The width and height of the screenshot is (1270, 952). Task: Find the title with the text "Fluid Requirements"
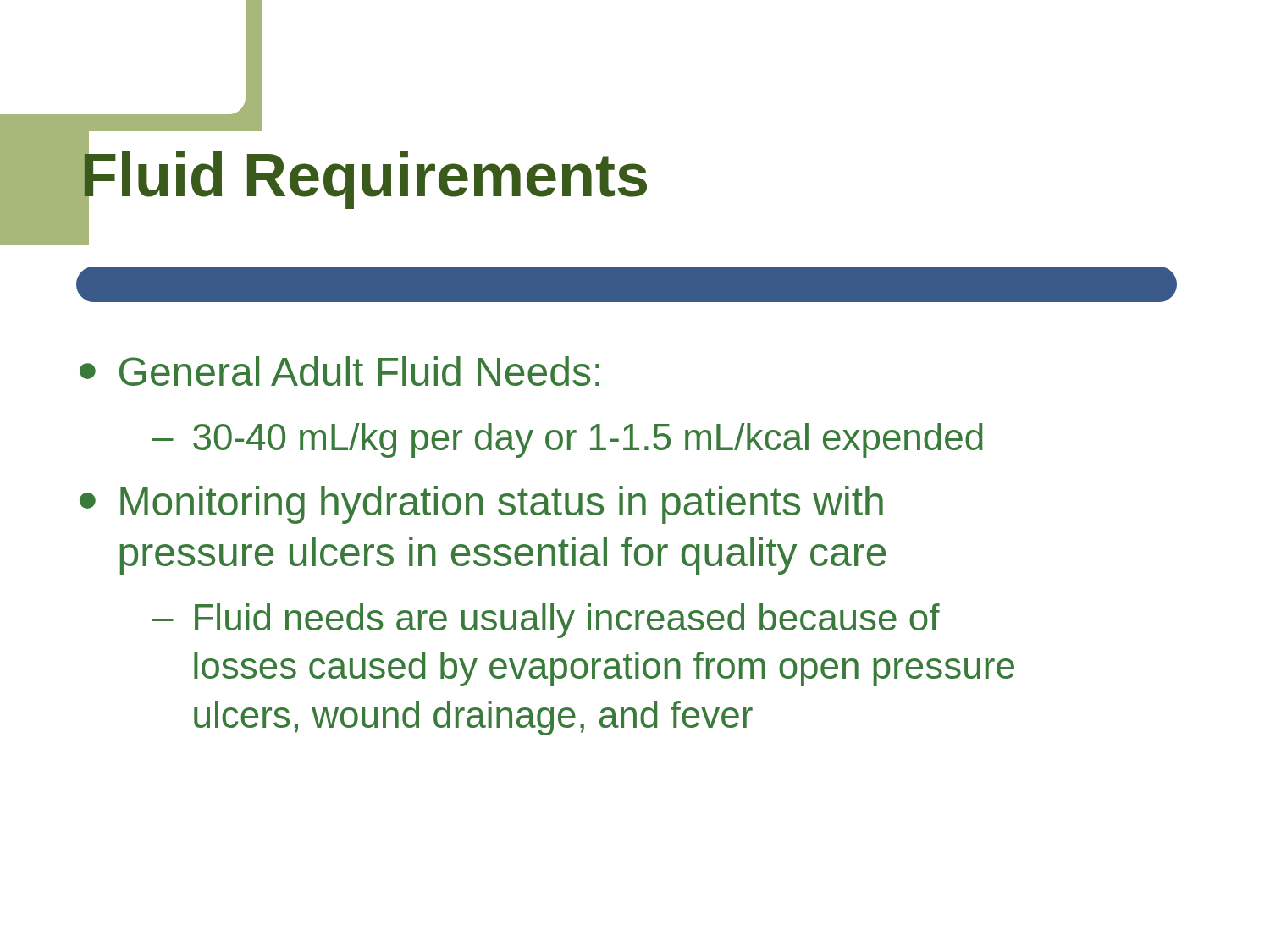365,176
